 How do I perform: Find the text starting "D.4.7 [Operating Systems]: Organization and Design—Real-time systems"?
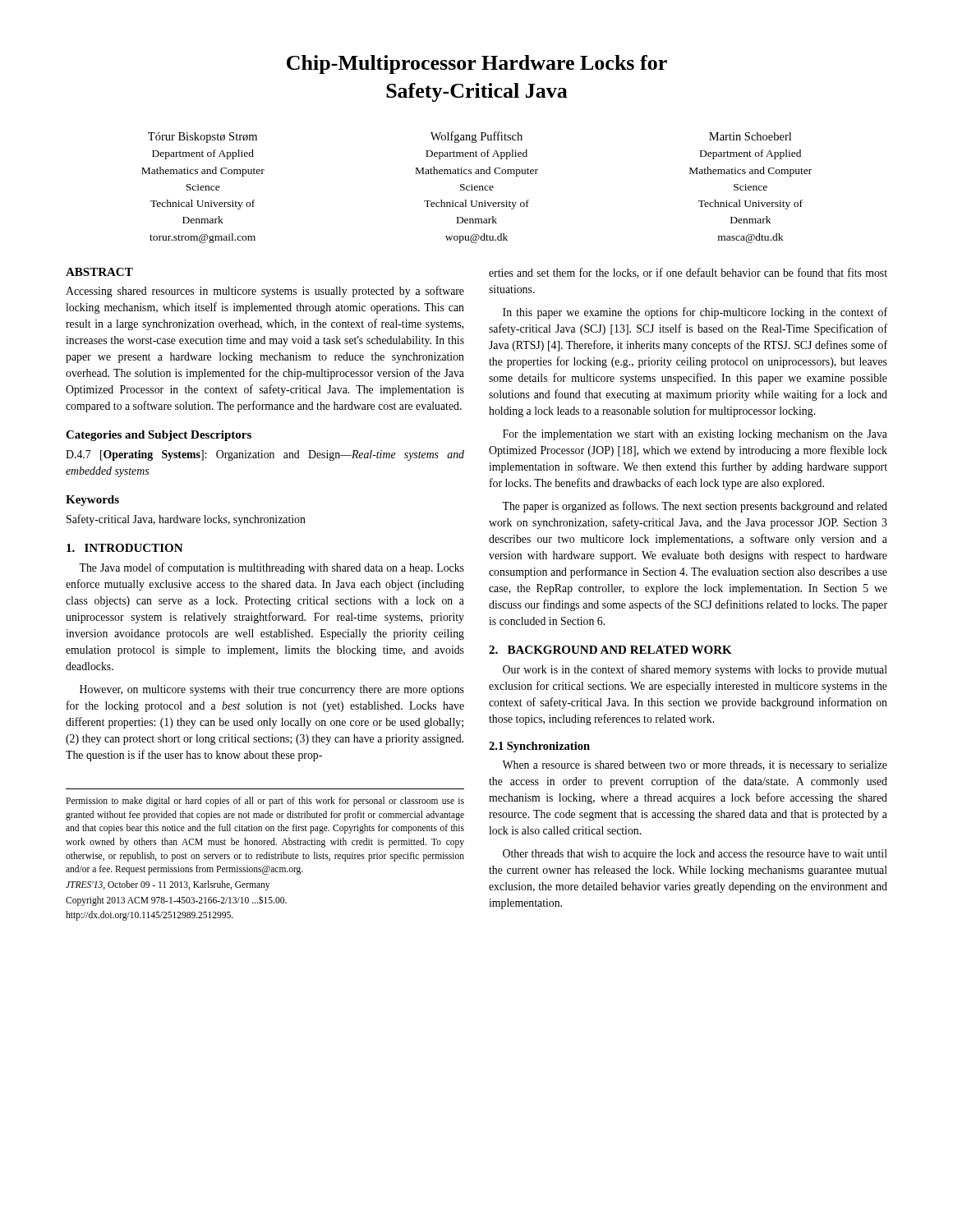[265, 463]
